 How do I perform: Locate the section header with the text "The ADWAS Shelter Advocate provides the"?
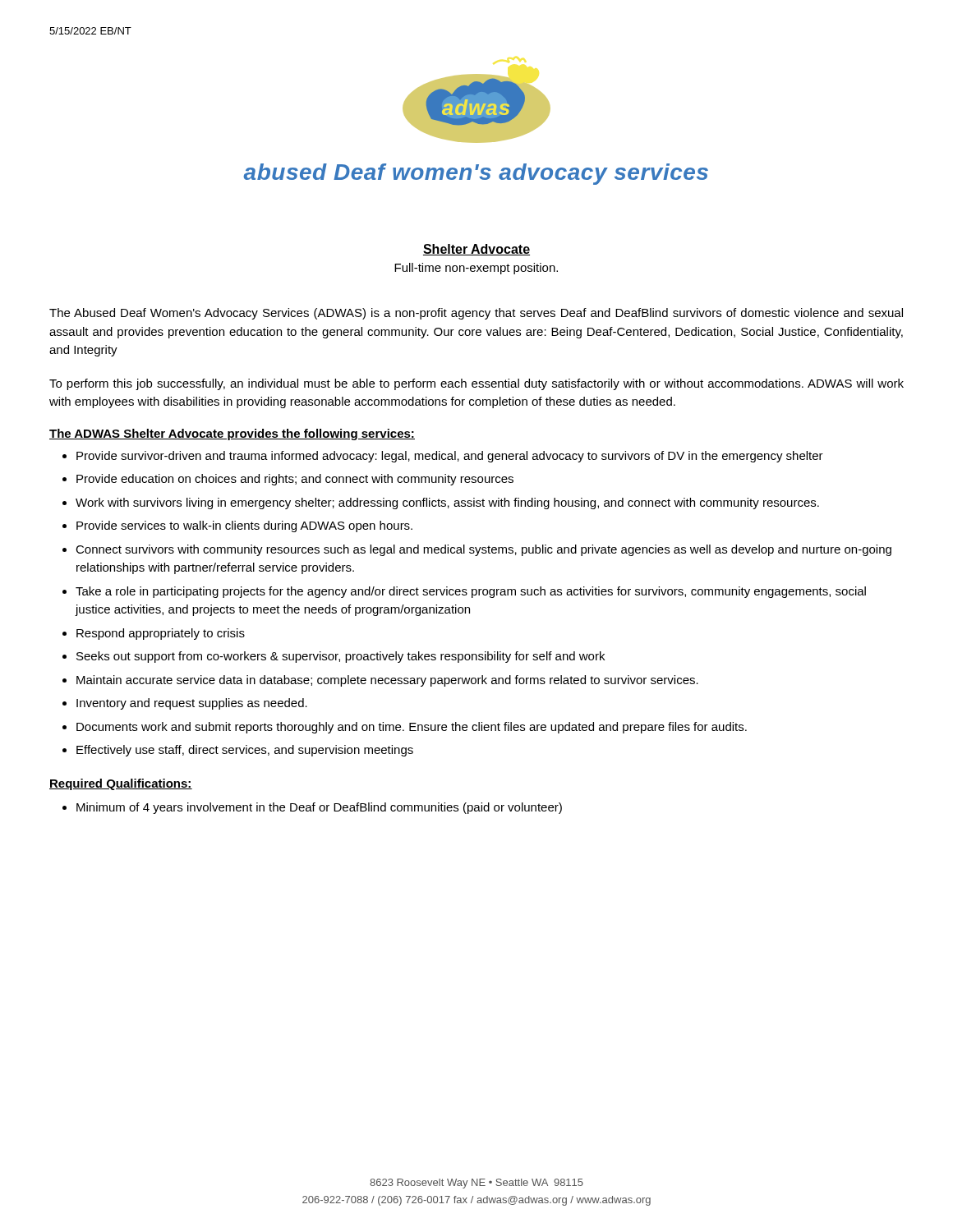click(x=232, y=433)
